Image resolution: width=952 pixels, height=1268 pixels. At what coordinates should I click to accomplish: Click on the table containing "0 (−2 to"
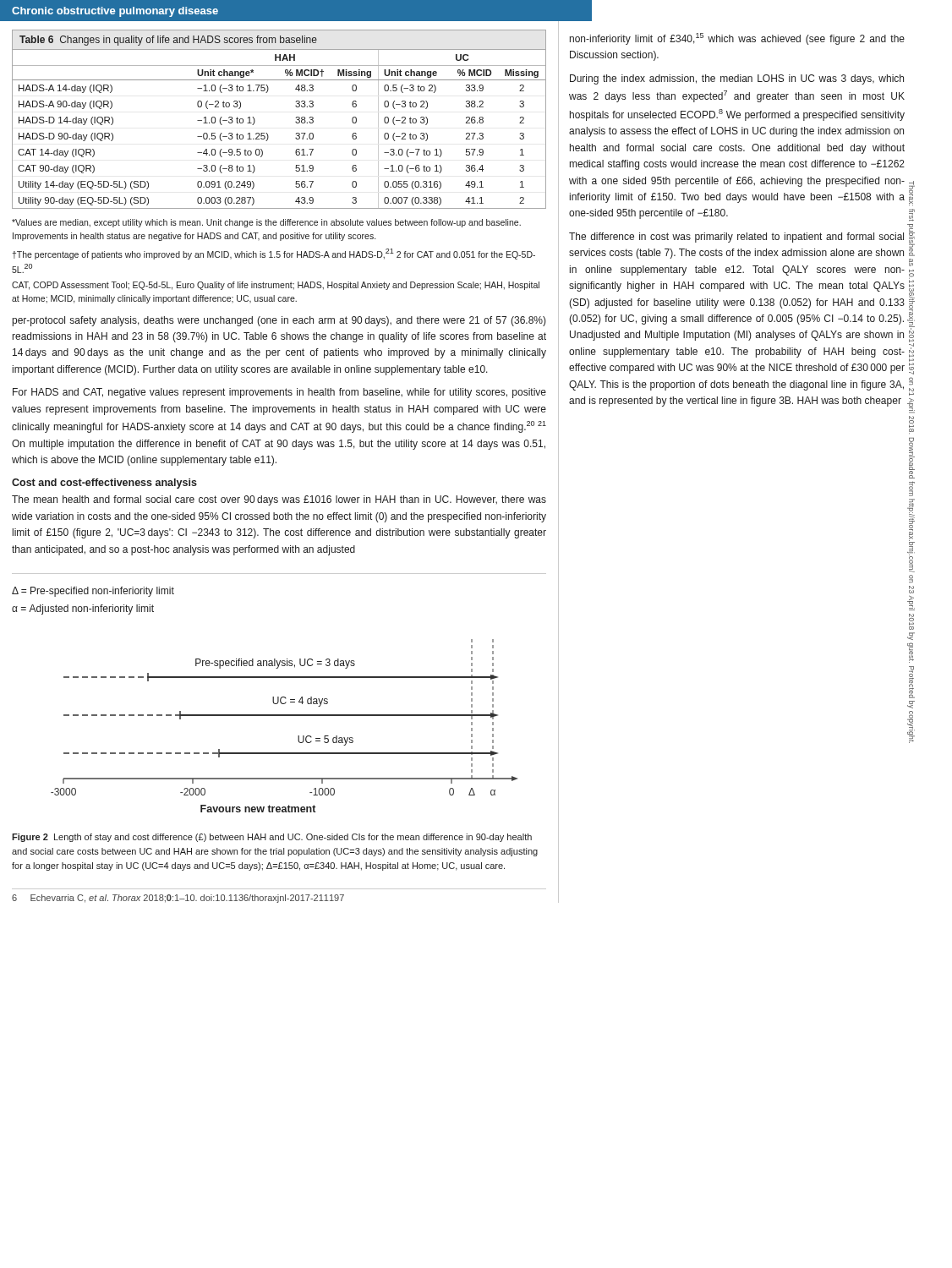279,119
